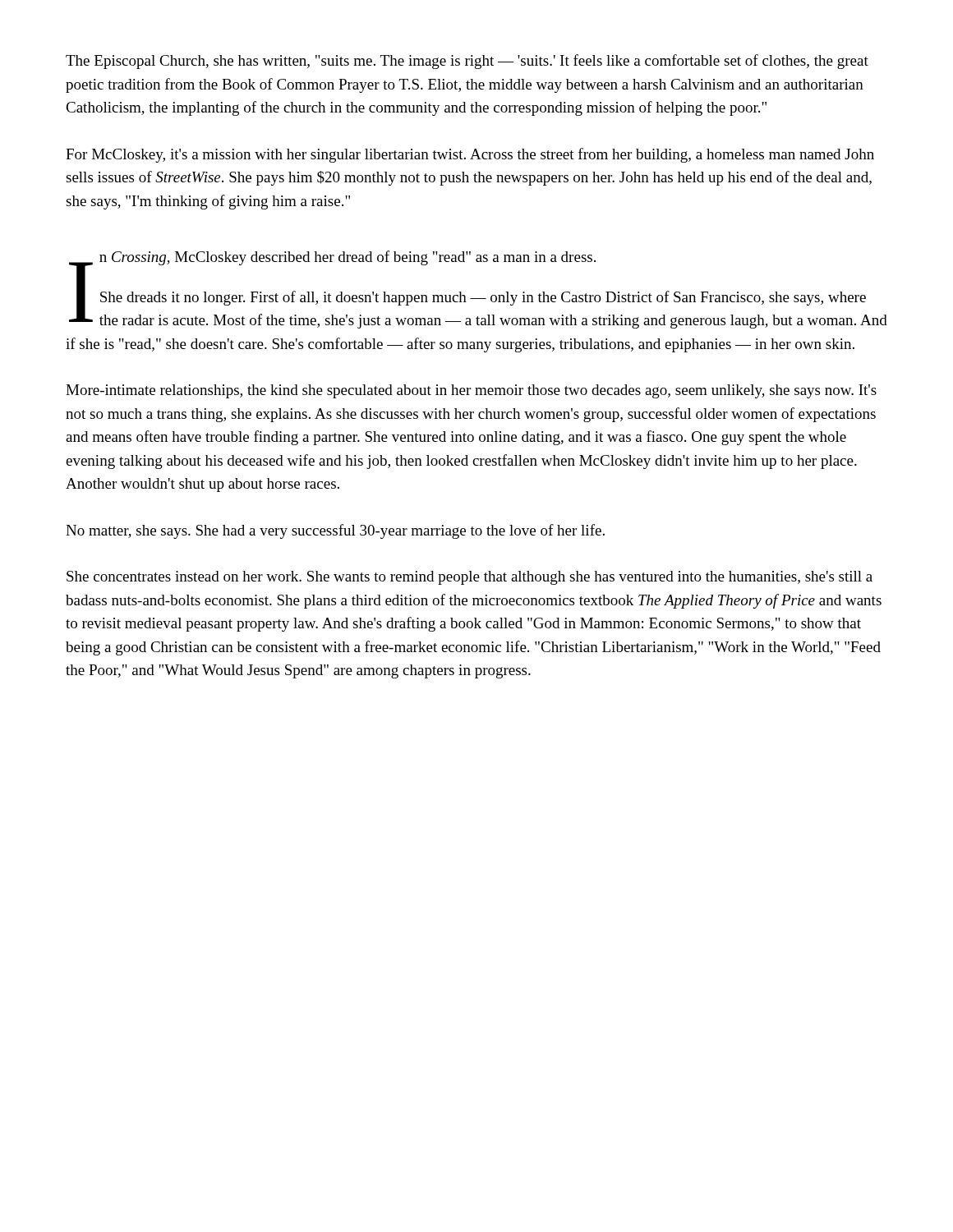Select the text block that reads "She concentrates instead on"
Image resolution: width=953 pixels, height=1232 pixels.
tap(474, 623)
